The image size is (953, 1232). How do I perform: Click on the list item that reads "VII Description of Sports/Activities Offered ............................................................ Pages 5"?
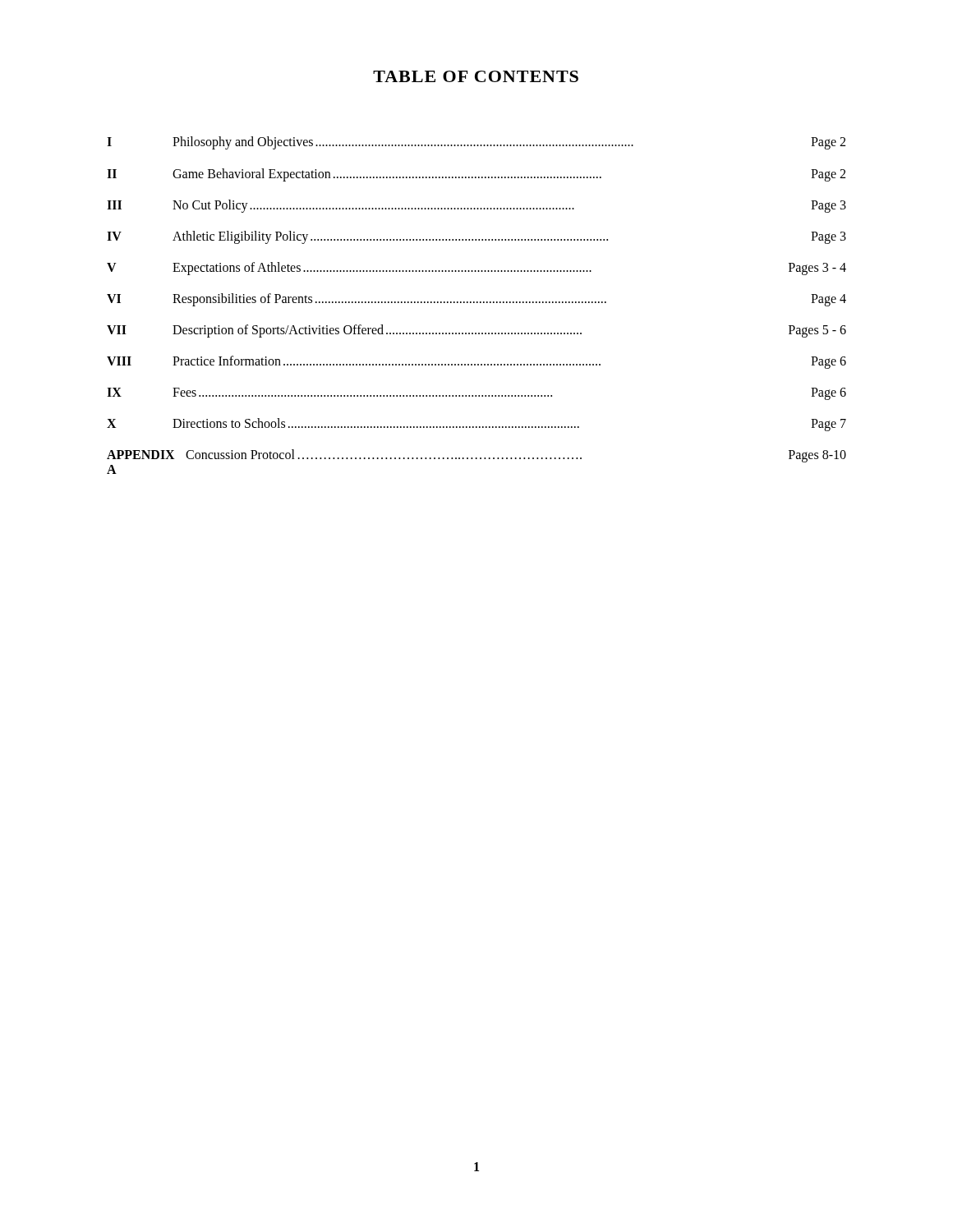point(476,330)
